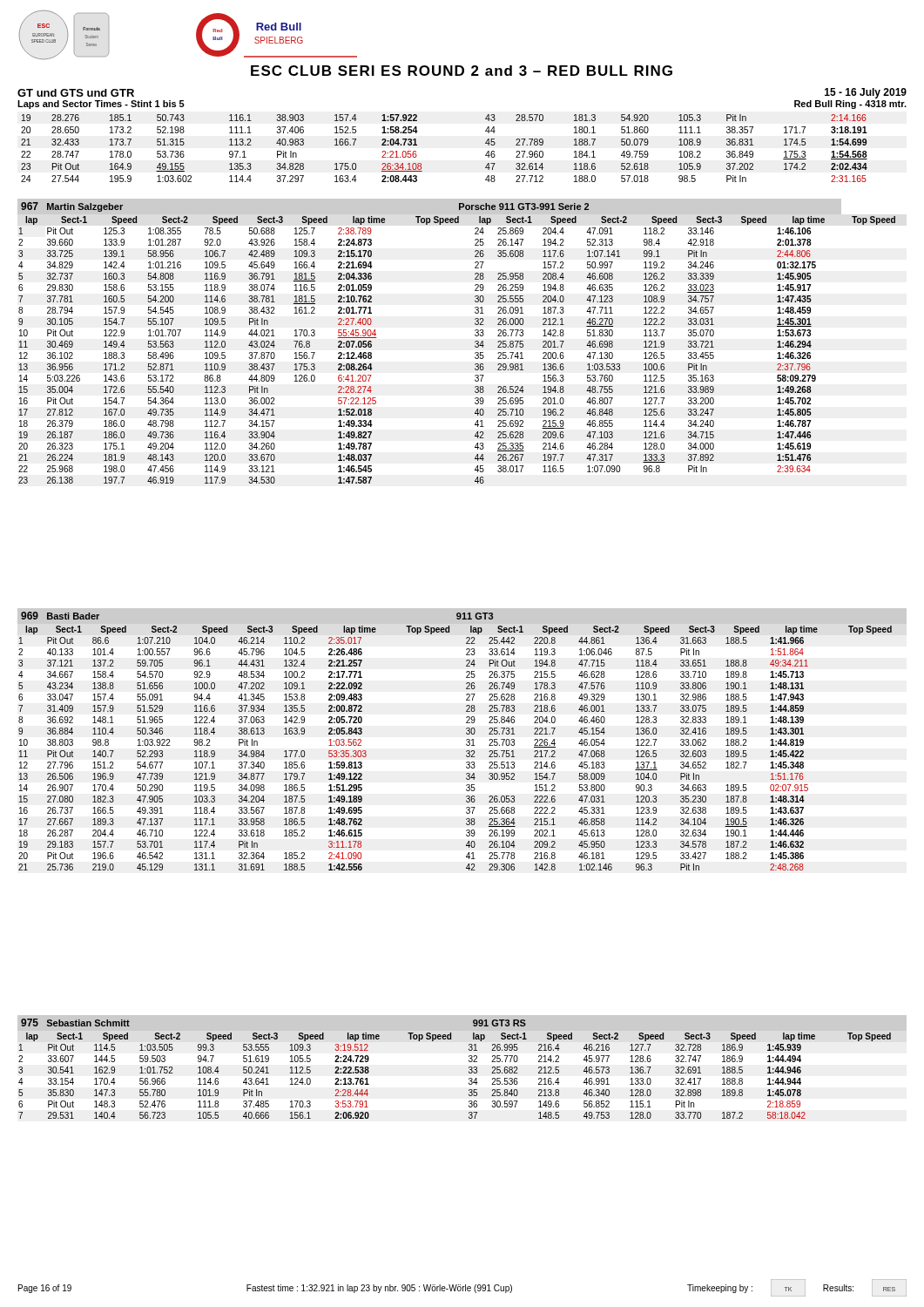
Task: Select the region starting "15 - 16 July 2019"
Action: (x=865, y=92)
